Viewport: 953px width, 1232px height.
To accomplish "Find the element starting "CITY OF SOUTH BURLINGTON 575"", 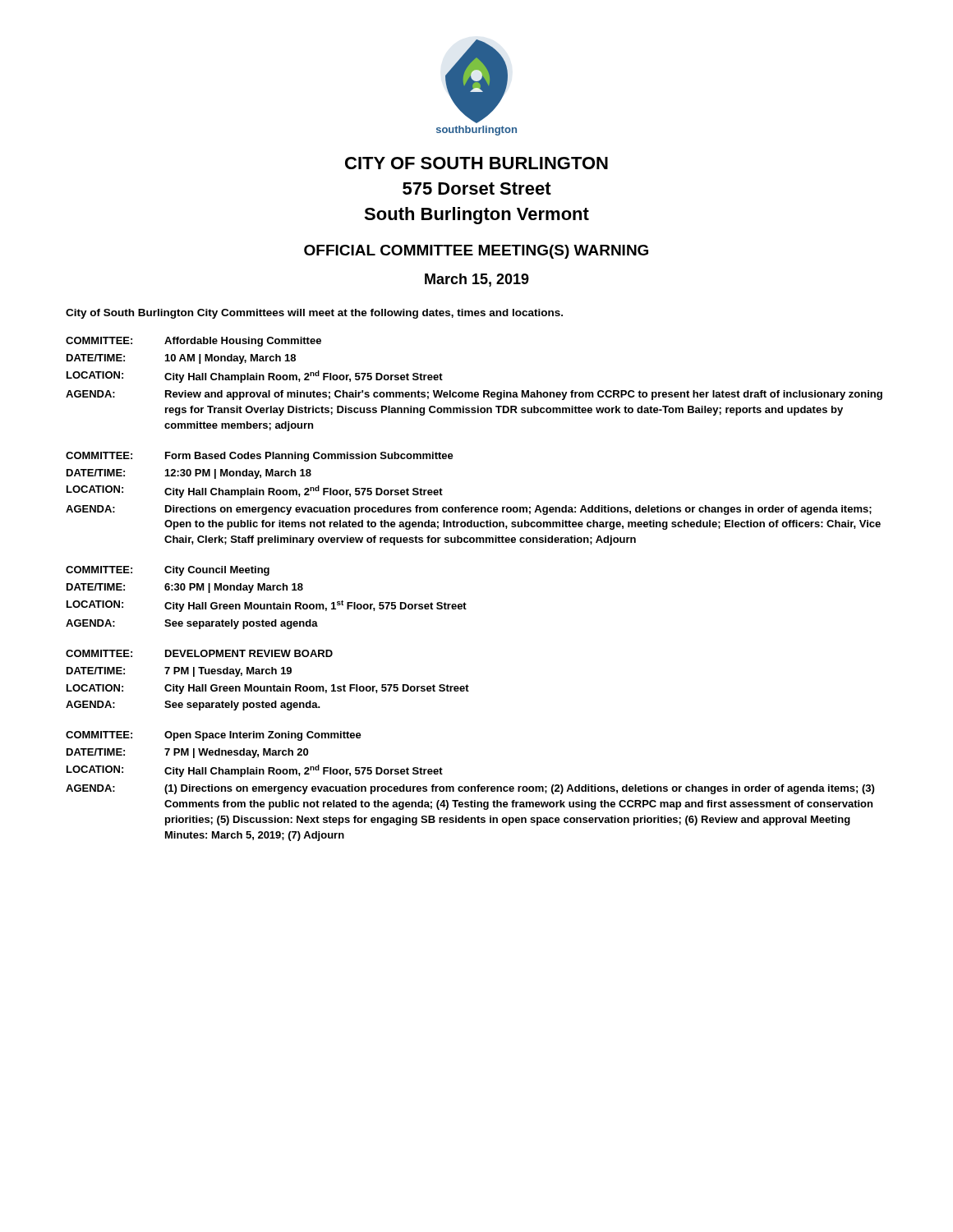I will point(476,189).
